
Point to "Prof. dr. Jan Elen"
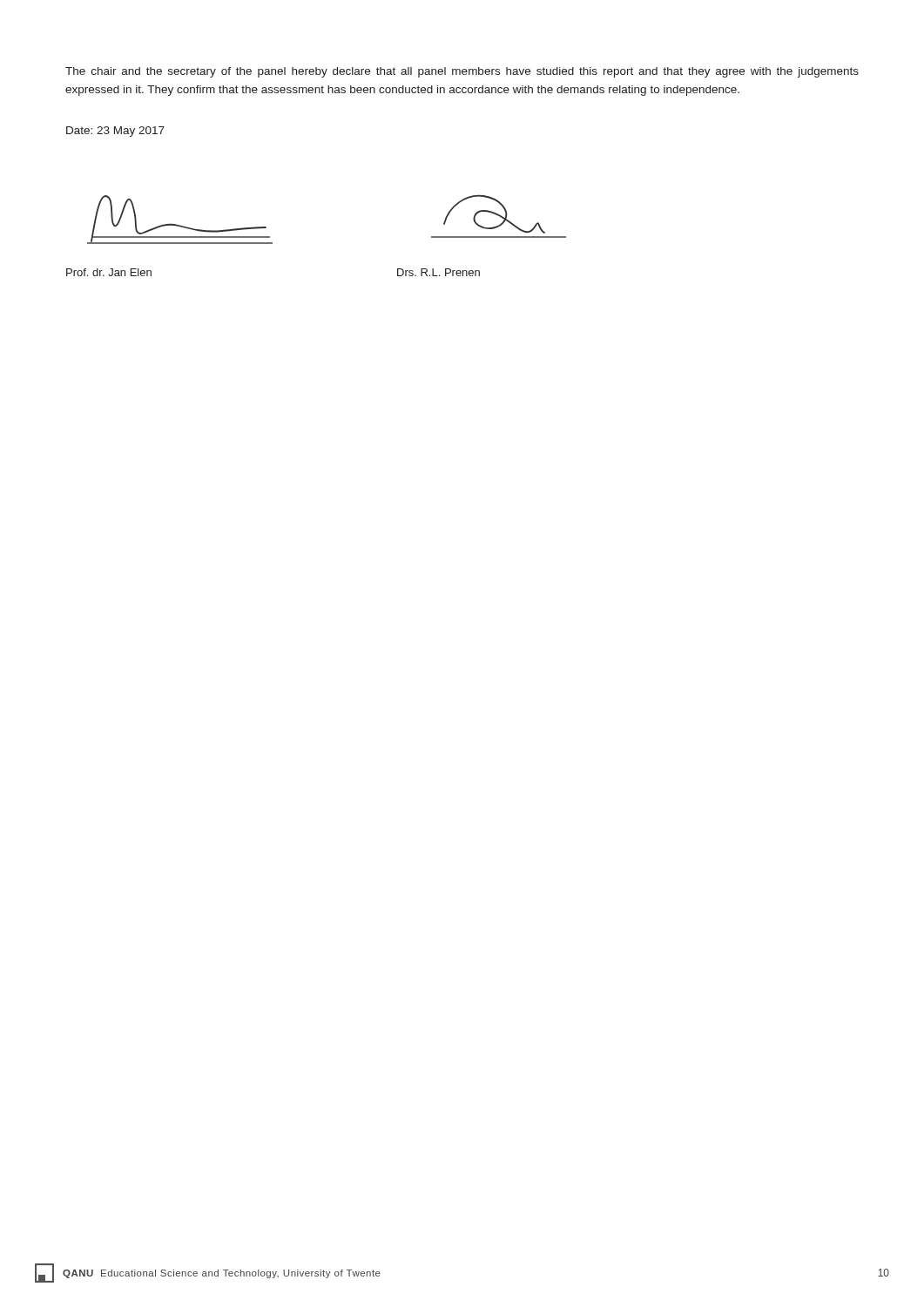point(109,272)
